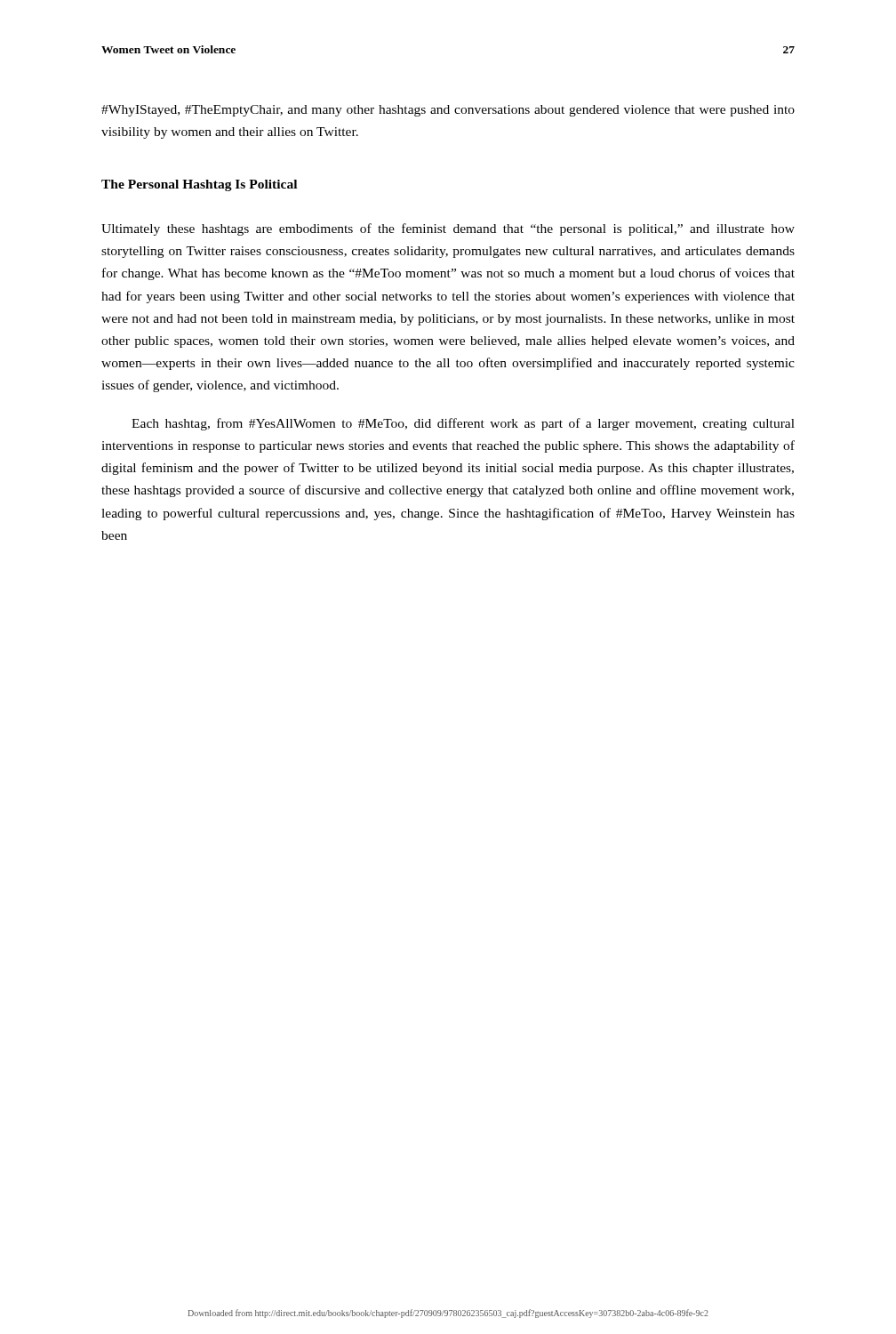The width and height of the screenshot is (896, 1334).
Task: Select the region starting "The Personal Hashtag Is Political"
Action: click(x=199, y=184)
